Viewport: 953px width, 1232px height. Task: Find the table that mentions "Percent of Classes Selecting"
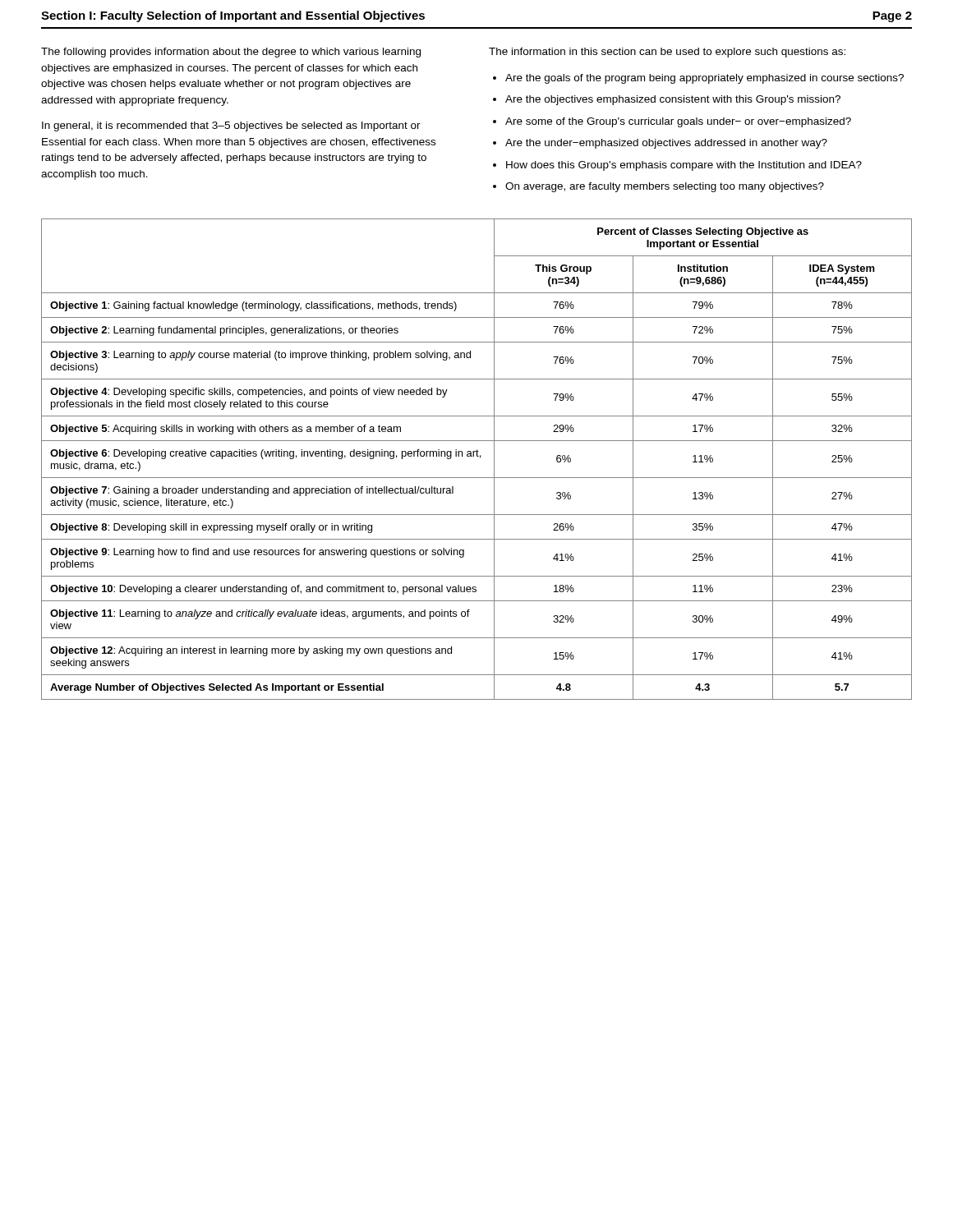[476, 459]
